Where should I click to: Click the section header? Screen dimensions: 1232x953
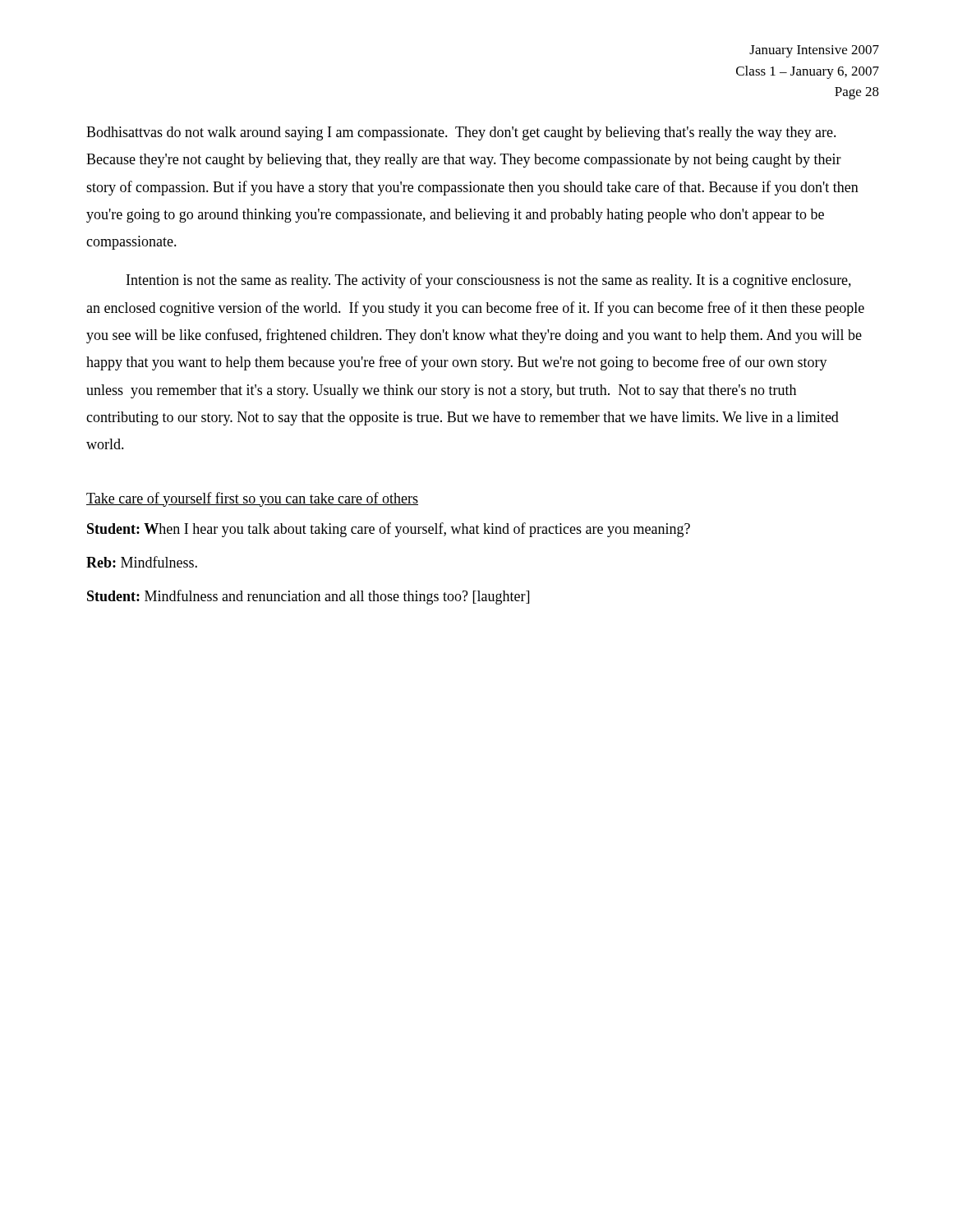click(x=252, y=498)
